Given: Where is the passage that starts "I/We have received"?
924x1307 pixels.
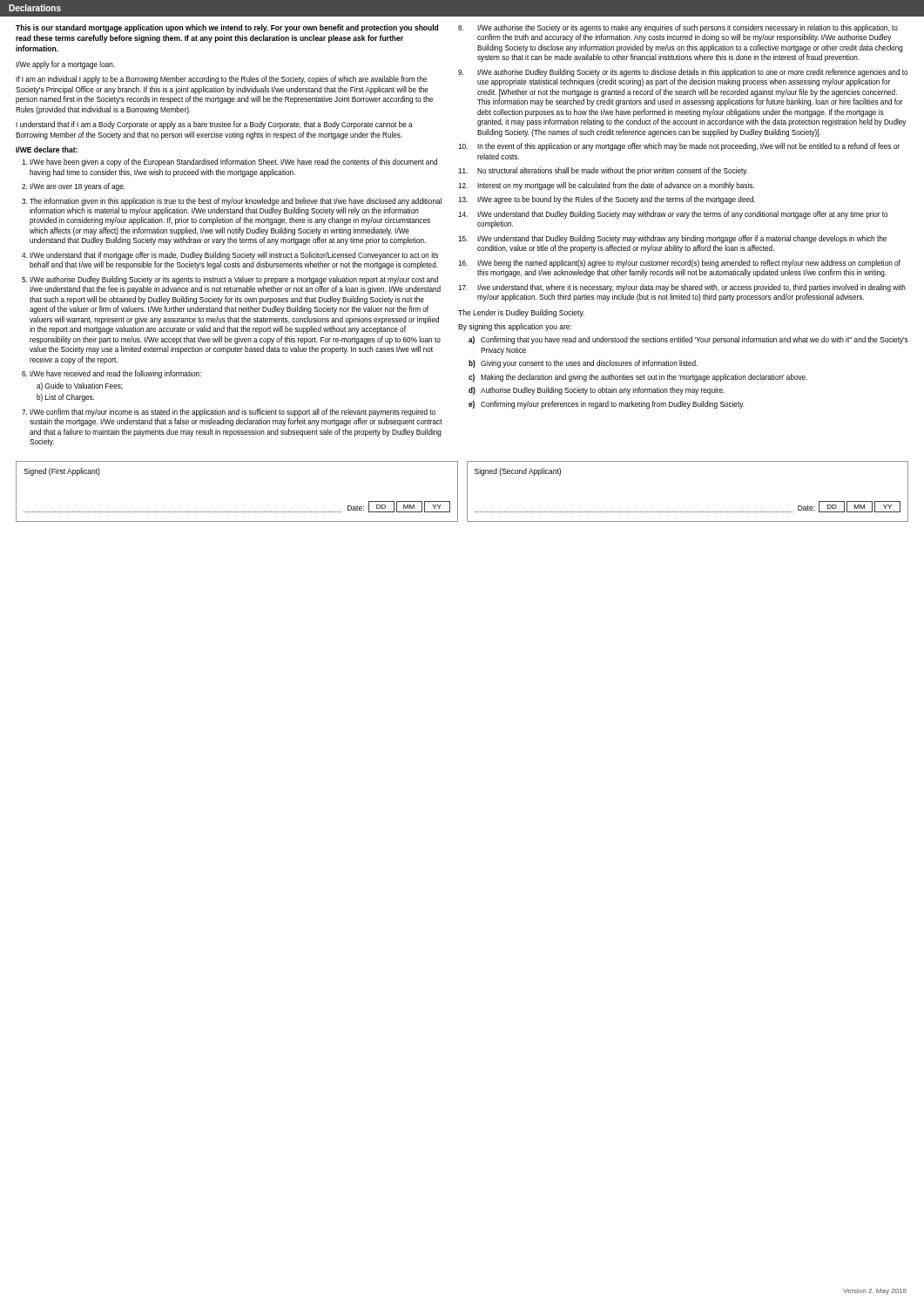Looking at the screenshot, I should [x=115, y=374].
